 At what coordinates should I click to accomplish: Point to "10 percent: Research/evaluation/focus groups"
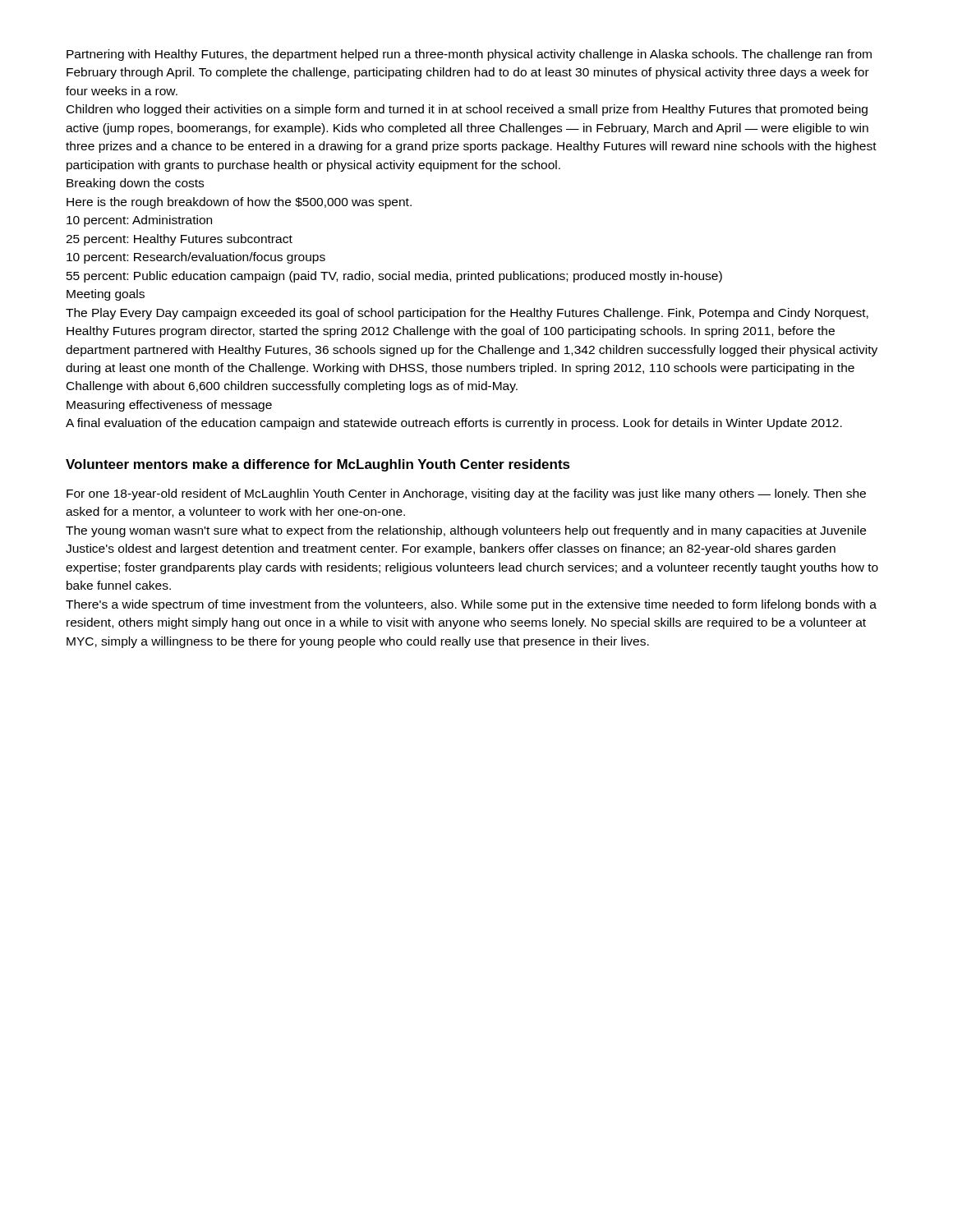coord(196,258)
